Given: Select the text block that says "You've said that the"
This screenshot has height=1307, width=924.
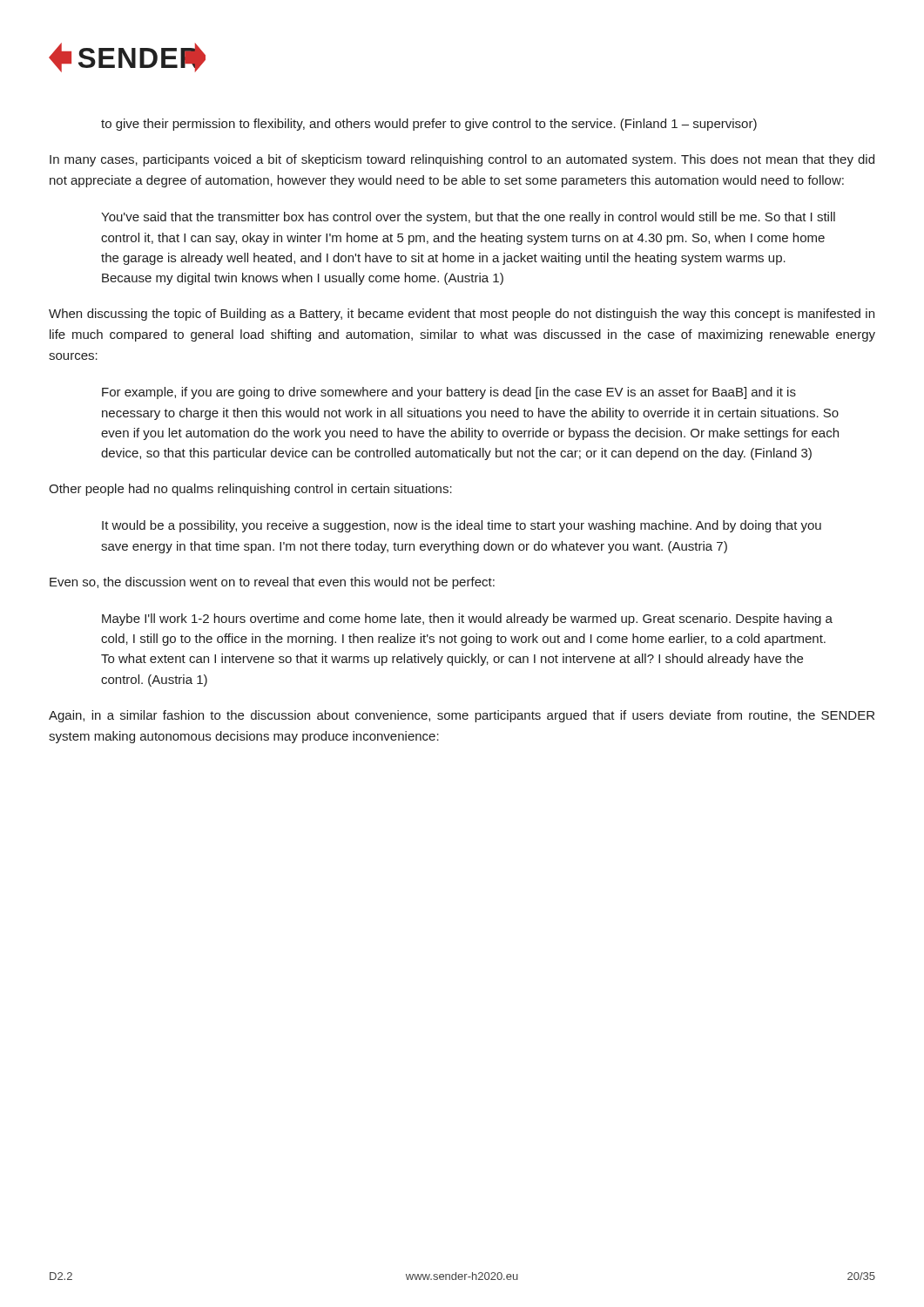Looking at the screenshot, I should point(468,247).
